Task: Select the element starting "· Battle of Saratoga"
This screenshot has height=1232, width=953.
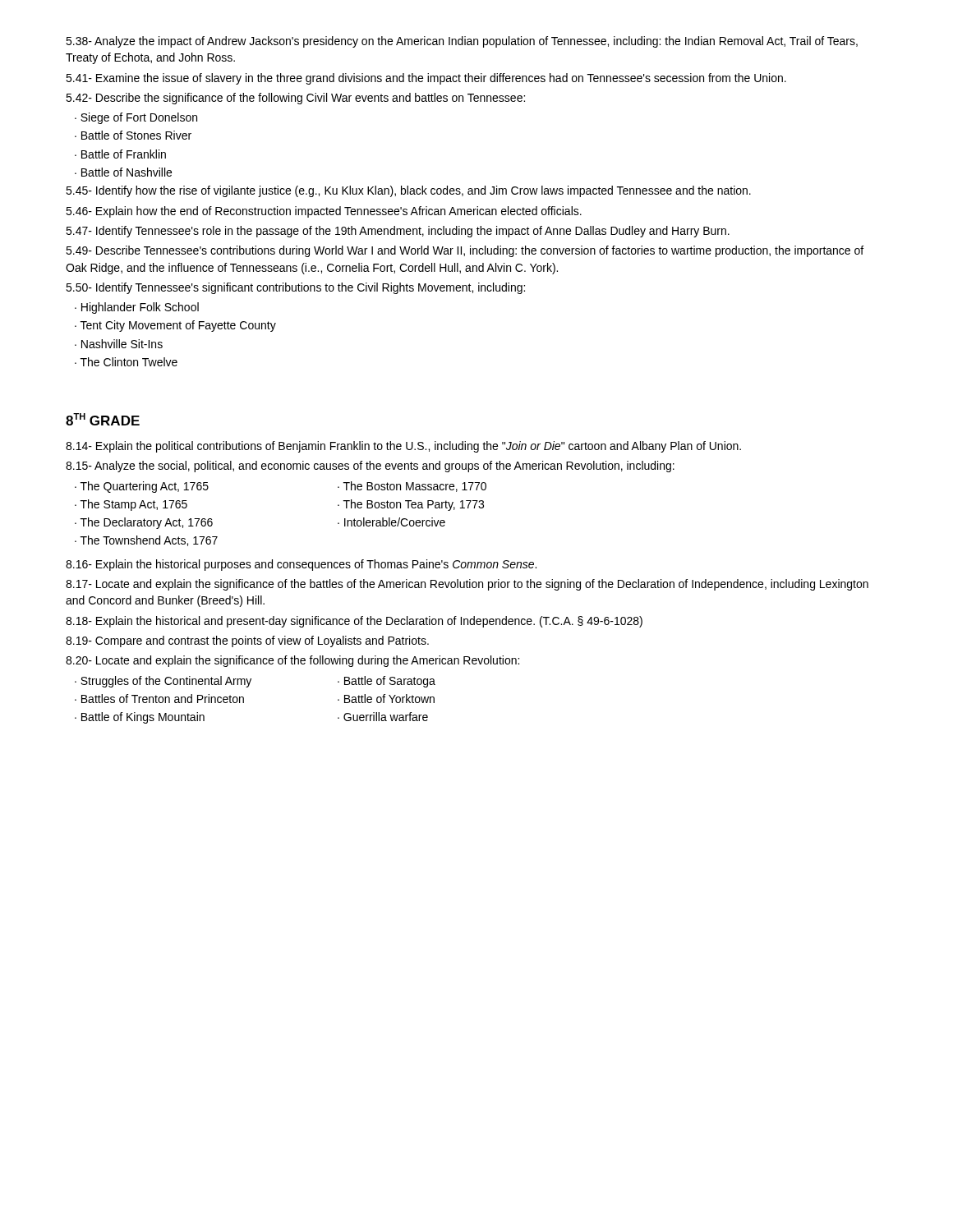Action: tap(386, 680)
